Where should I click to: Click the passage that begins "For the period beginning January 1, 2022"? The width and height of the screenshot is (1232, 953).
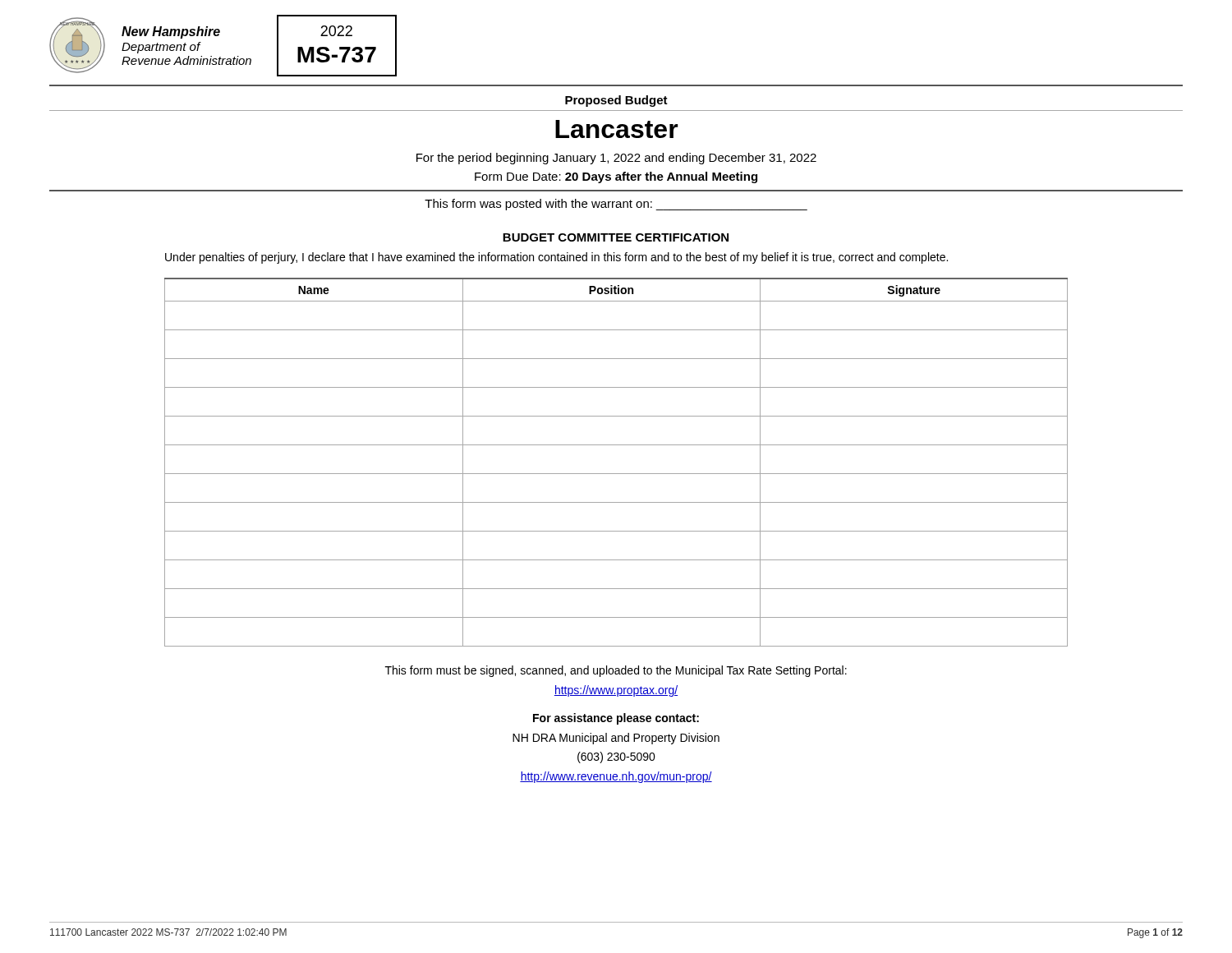click(616, 157)
